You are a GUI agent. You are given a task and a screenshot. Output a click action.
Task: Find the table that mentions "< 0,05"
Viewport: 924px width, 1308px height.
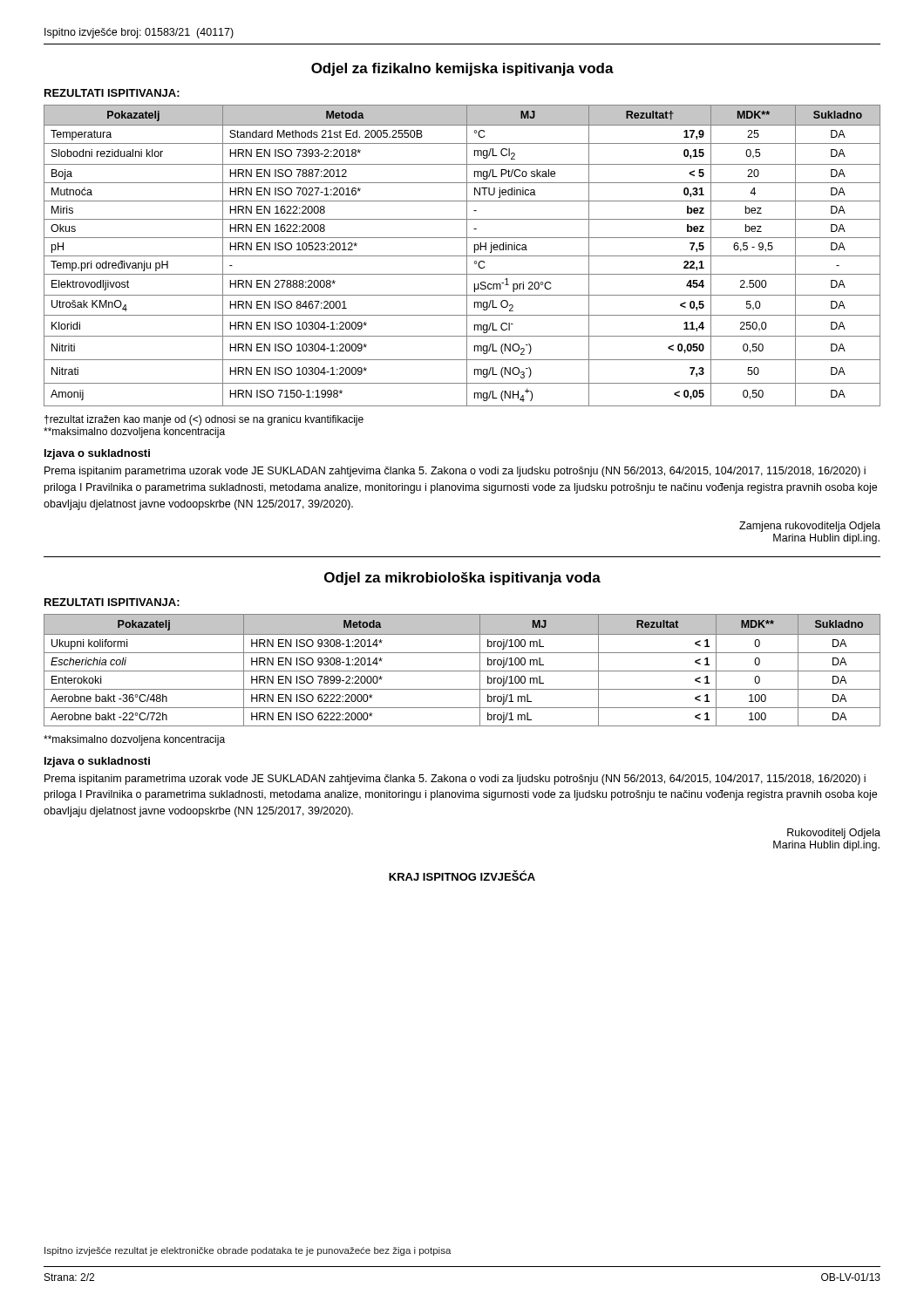coord(462,256)
